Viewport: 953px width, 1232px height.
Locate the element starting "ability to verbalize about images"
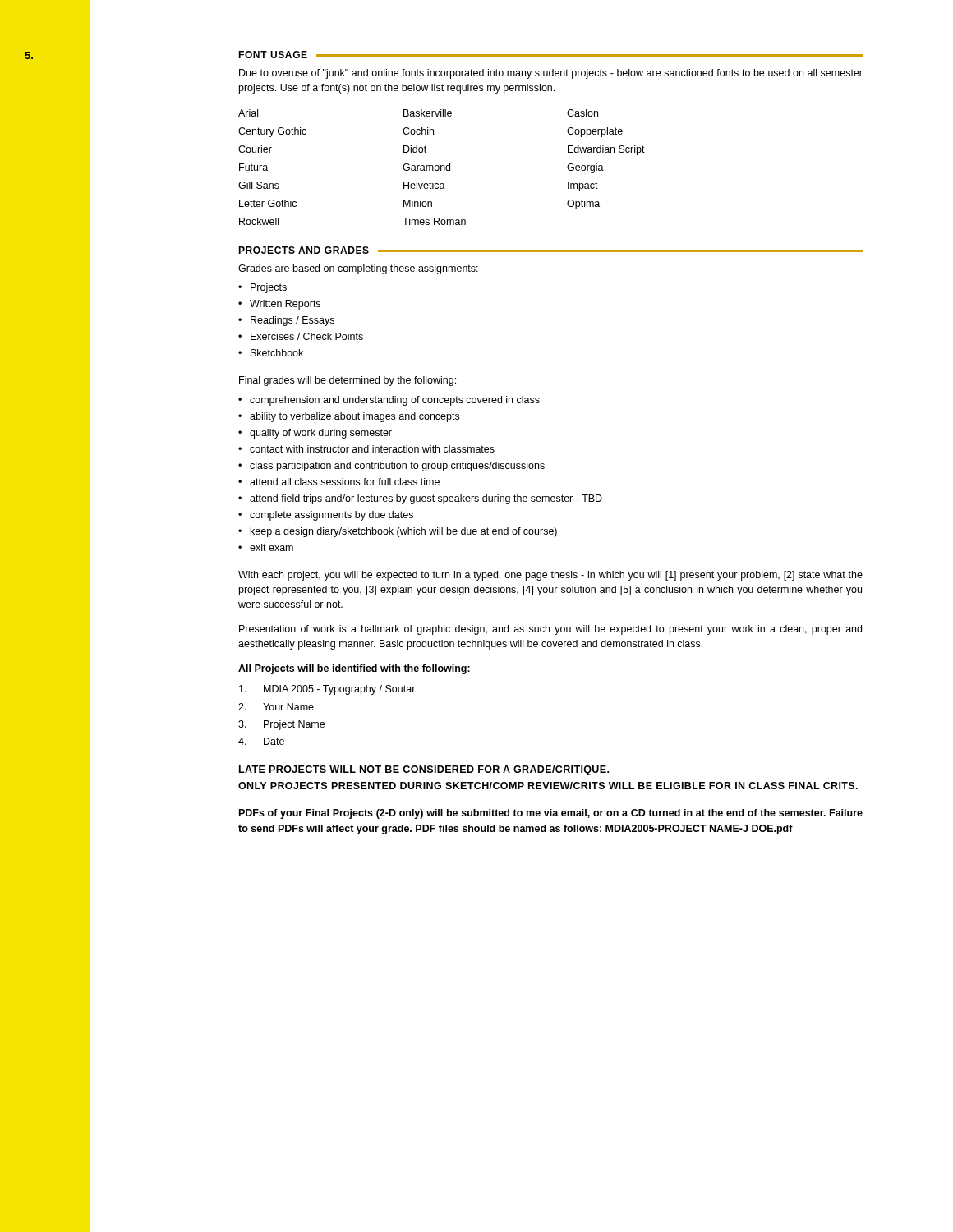[355, 416]
